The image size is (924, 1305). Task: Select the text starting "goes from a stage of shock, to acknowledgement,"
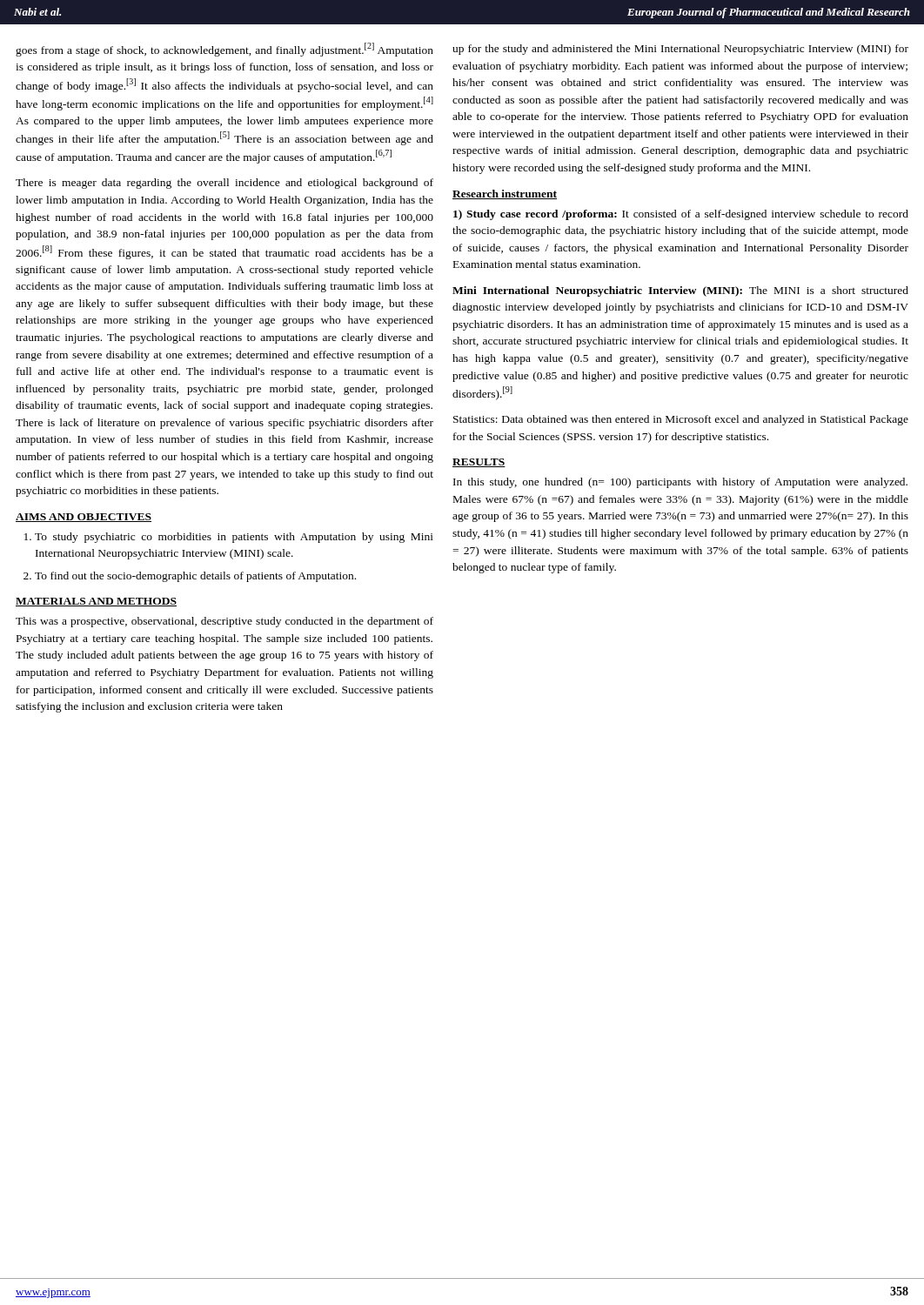(224, 103)
